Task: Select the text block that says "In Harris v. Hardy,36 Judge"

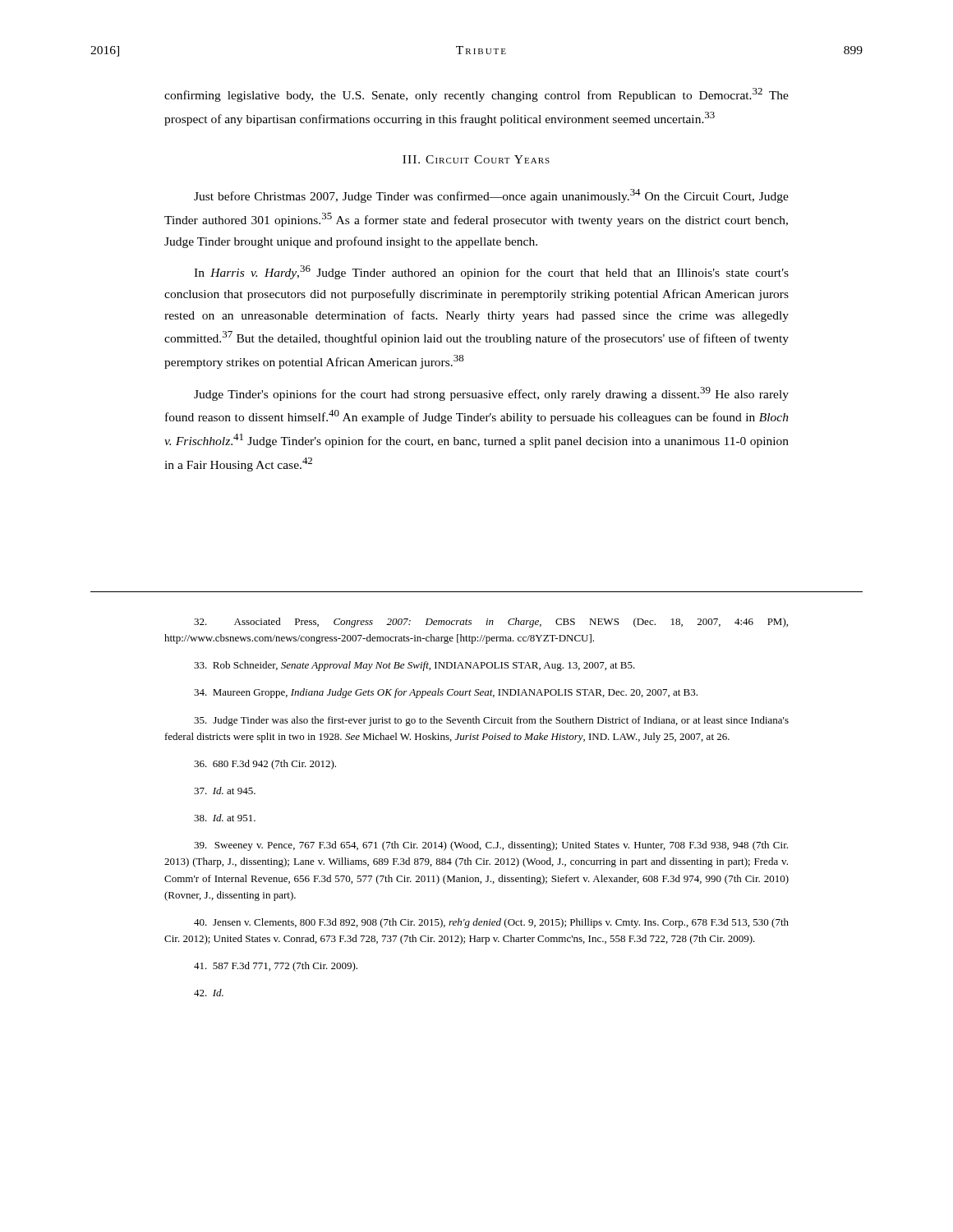Action: [476, 316]
